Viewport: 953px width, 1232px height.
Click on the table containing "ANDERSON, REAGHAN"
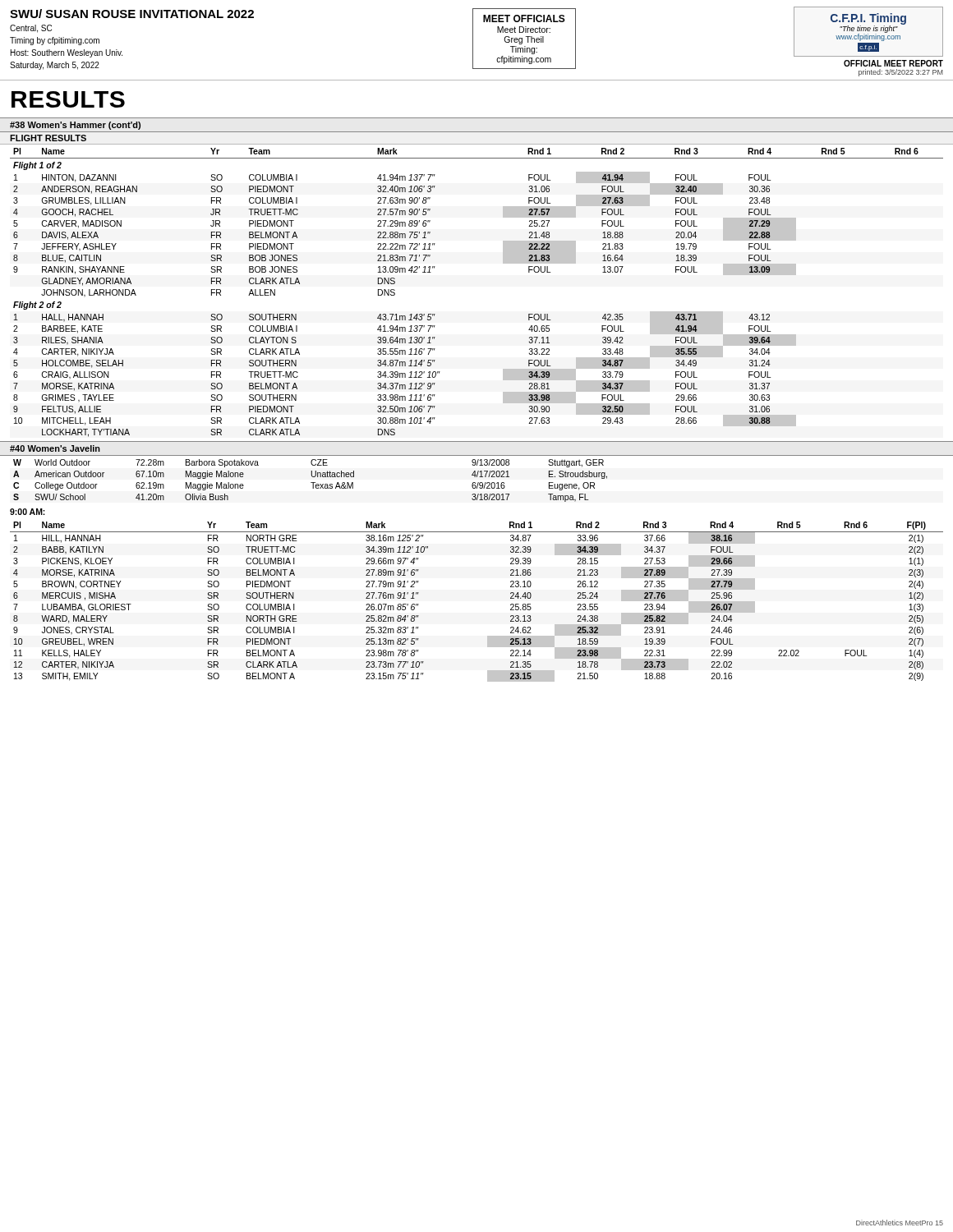pyautogui.click(x=476, y=291)
